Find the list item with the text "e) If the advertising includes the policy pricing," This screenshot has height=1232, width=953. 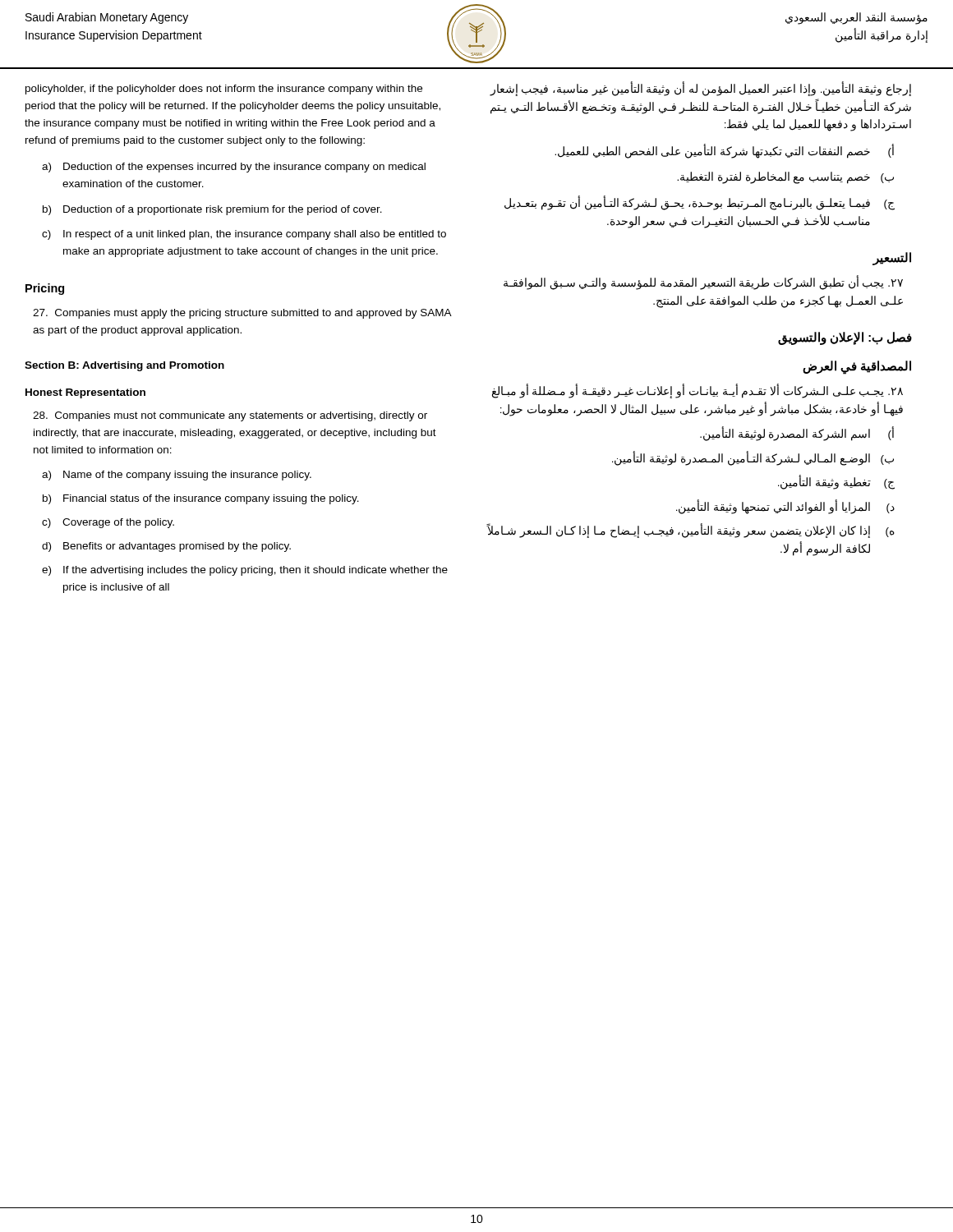click(x=246, y=579)
